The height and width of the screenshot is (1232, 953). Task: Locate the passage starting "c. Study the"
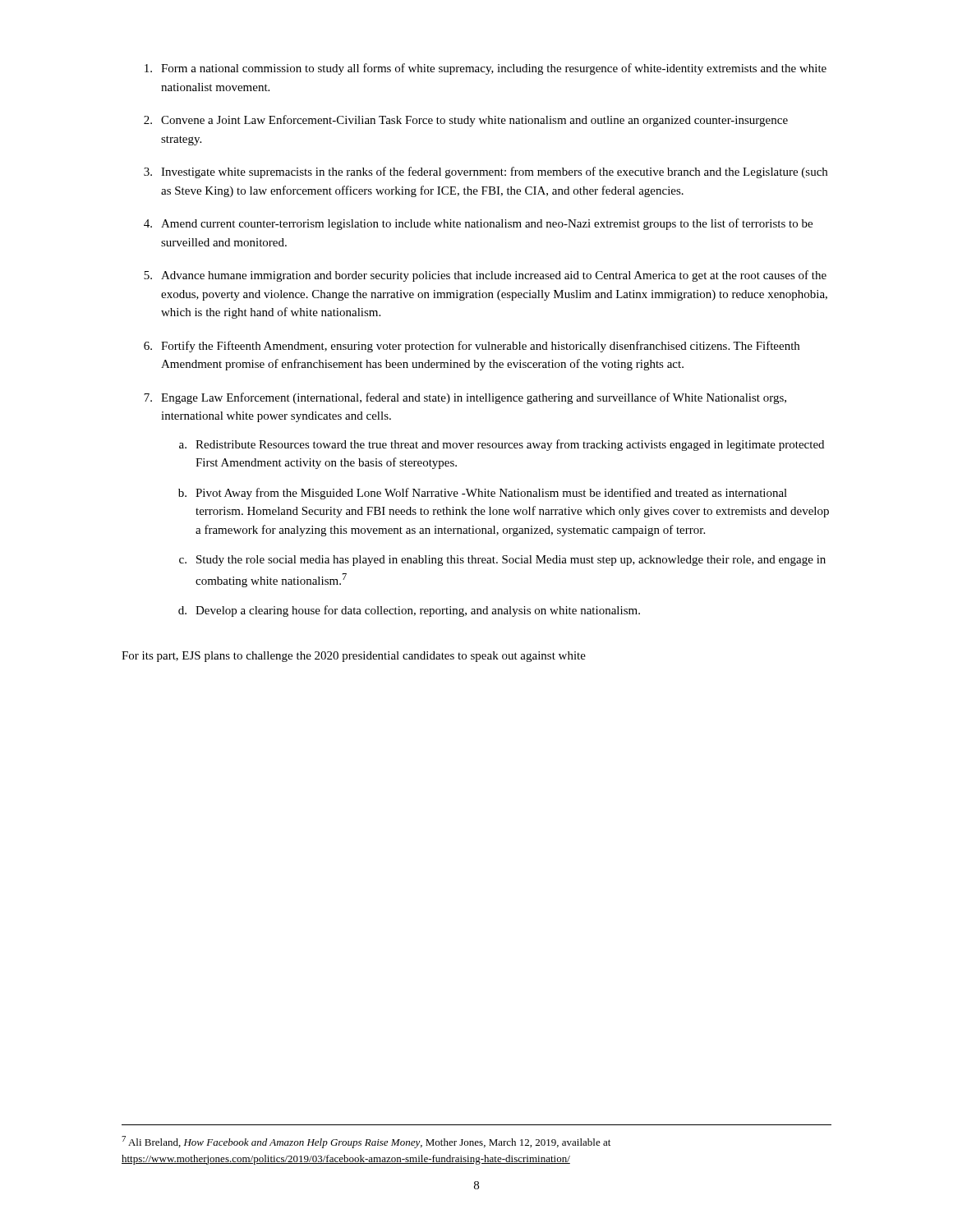[496, 570]
